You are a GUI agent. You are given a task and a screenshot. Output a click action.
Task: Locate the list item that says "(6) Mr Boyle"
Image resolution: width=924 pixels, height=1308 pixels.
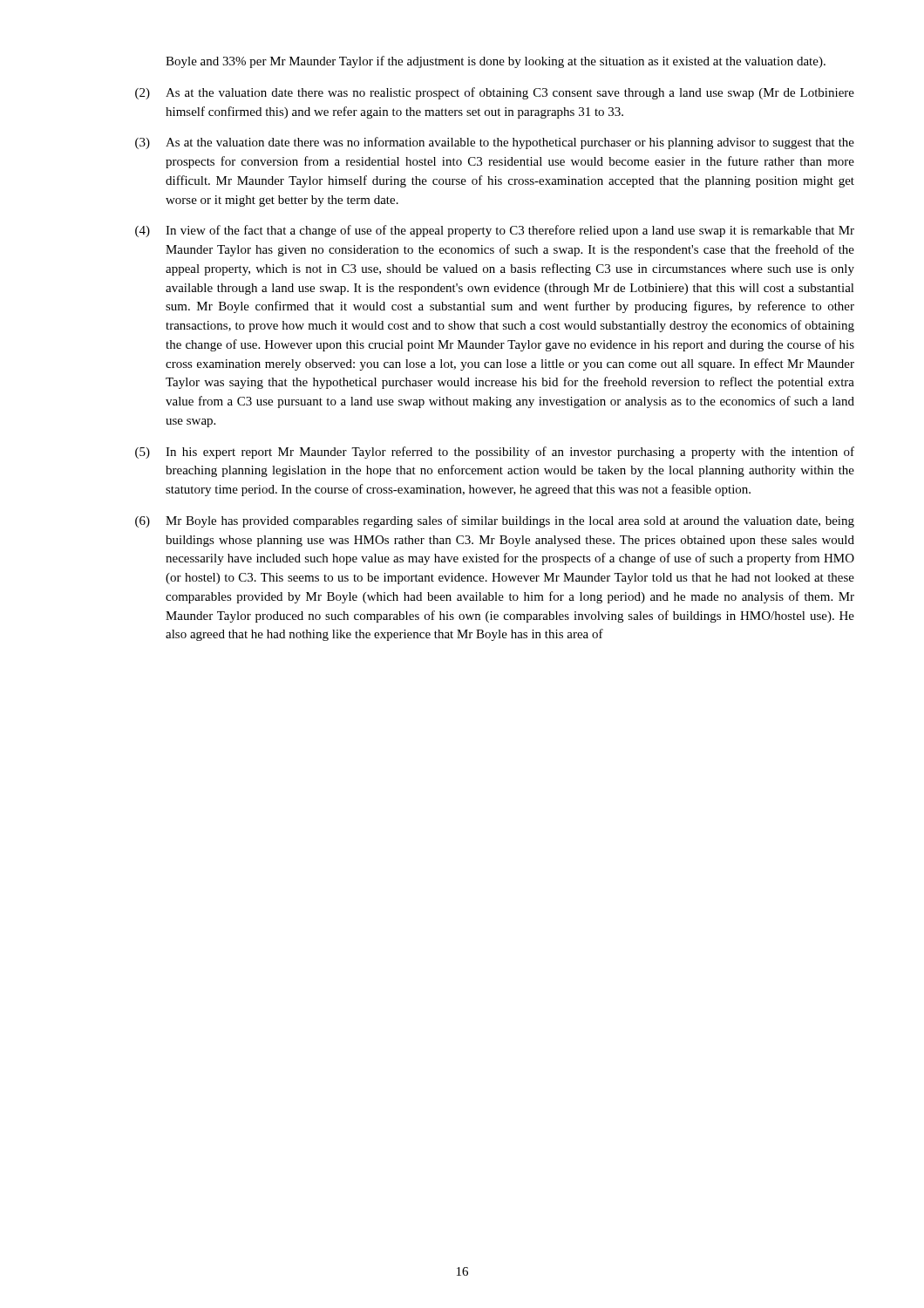471,578
